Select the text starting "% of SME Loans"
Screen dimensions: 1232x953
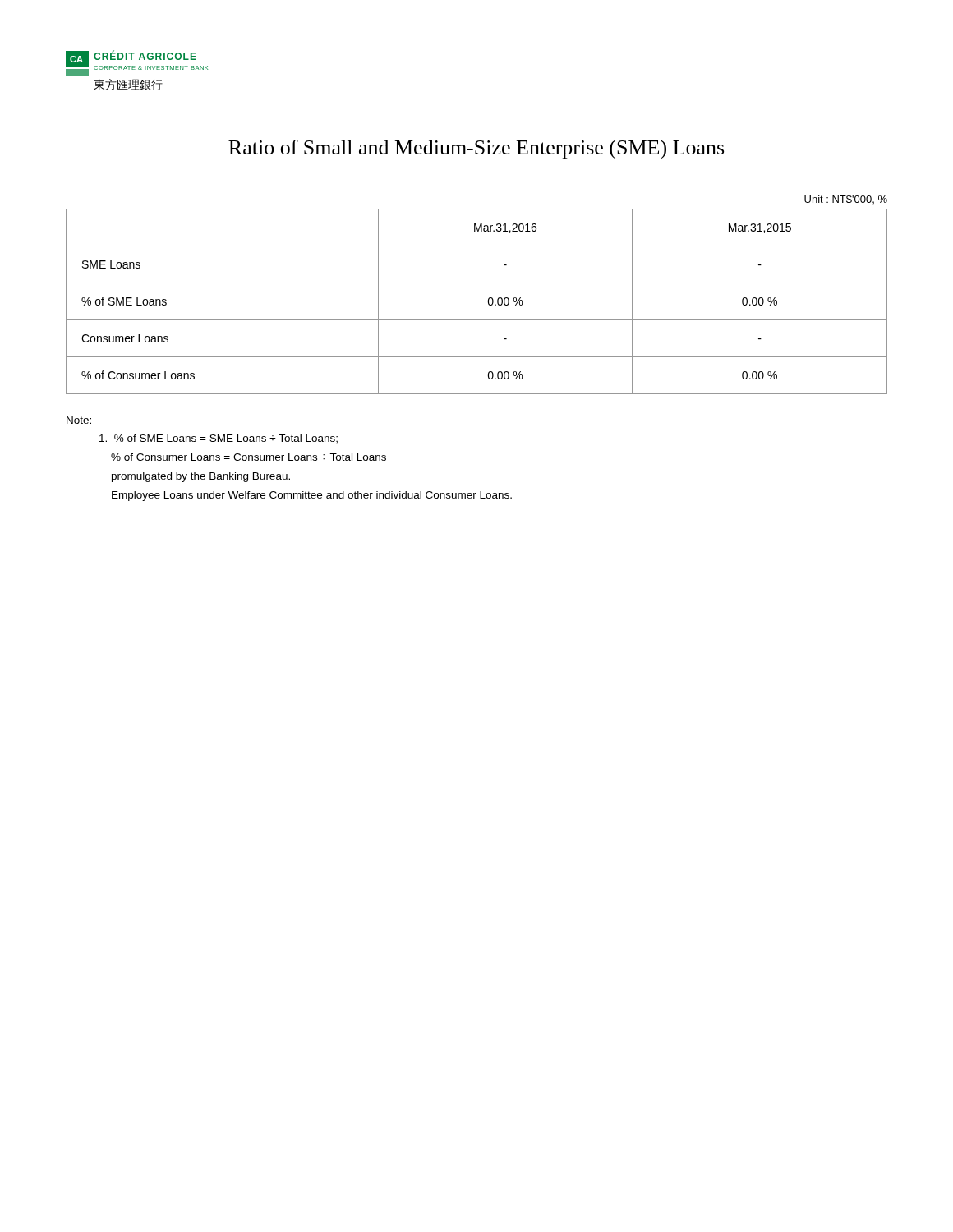click(306, 466)
